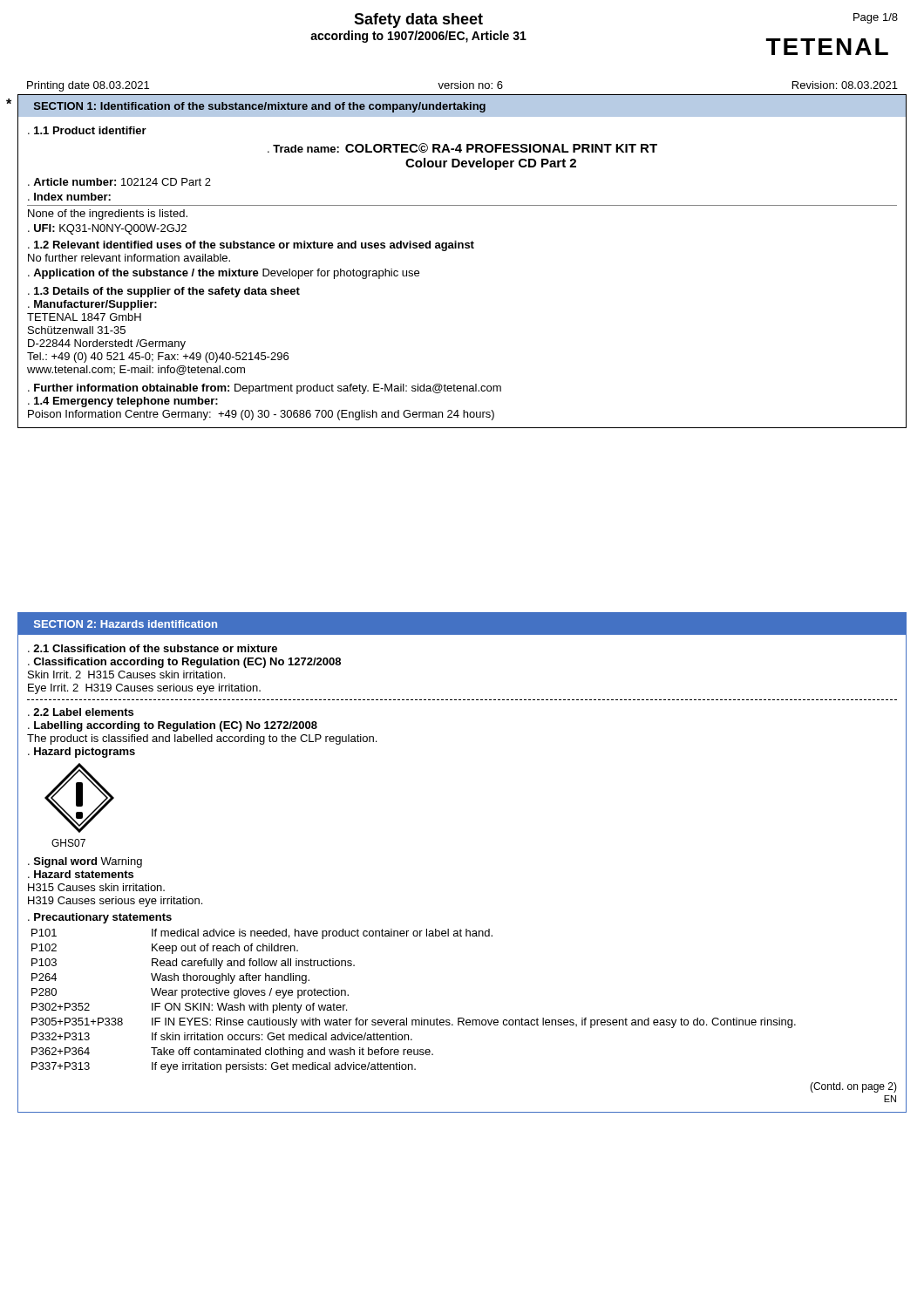Find the text block that reads ". 2.1 Classification of"
The height and width of the screenshot is (1308, 924).
184,668
